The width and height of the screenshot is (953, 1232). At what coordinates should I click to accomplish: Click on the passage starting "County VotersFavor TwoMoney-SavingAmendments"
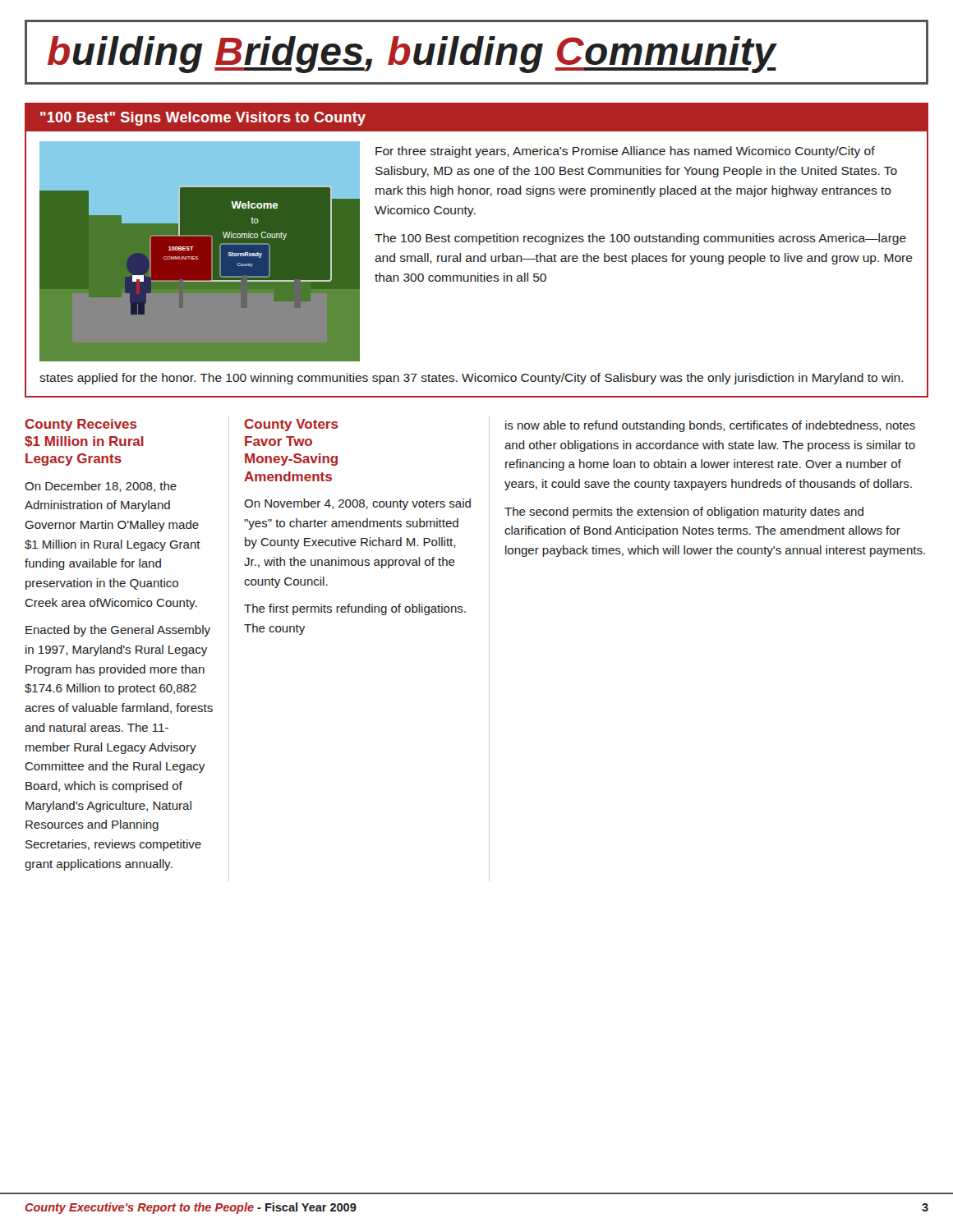291,425
